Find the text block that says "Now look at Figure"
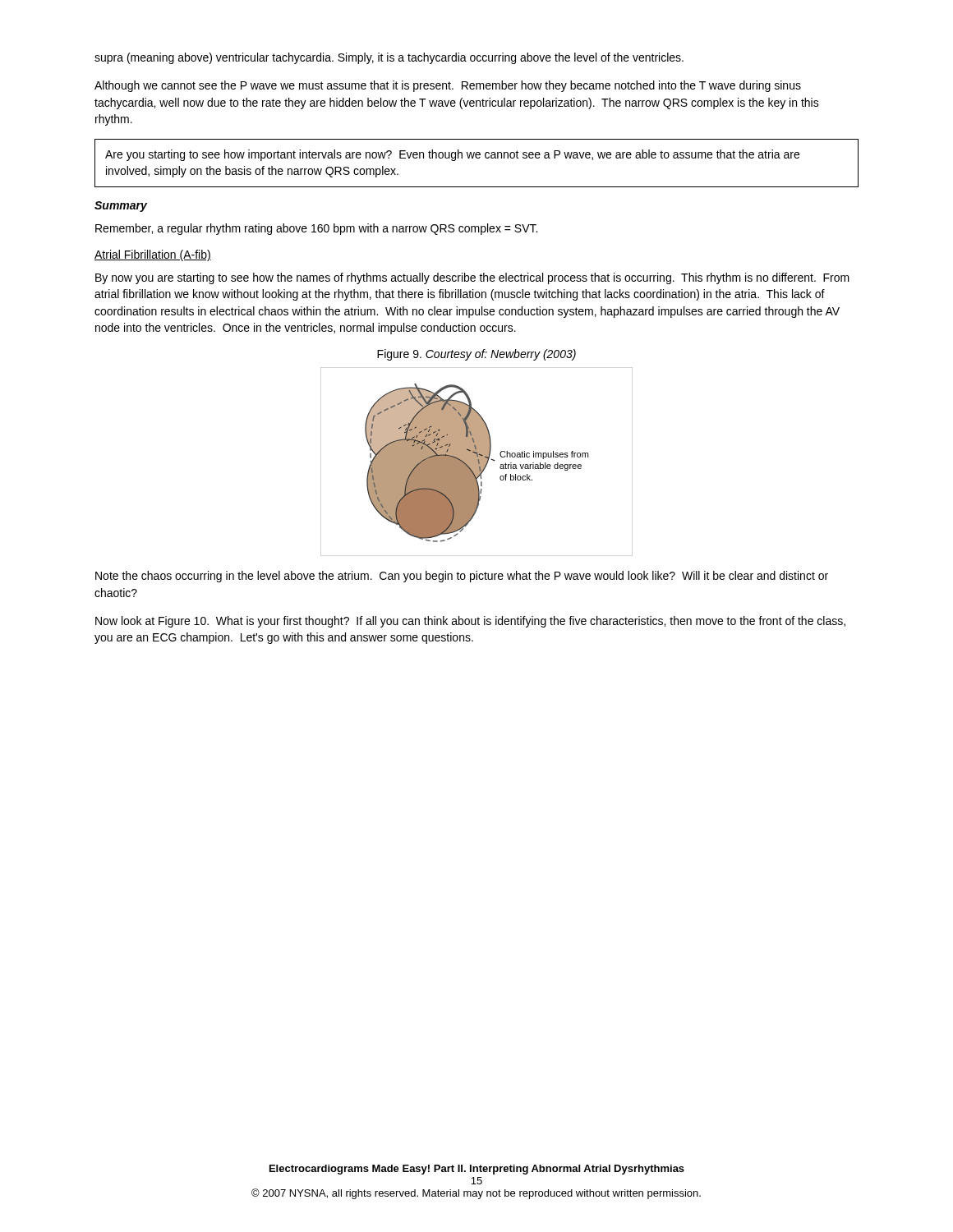Screen dimensions: 1232x953 tap(470, 629)
